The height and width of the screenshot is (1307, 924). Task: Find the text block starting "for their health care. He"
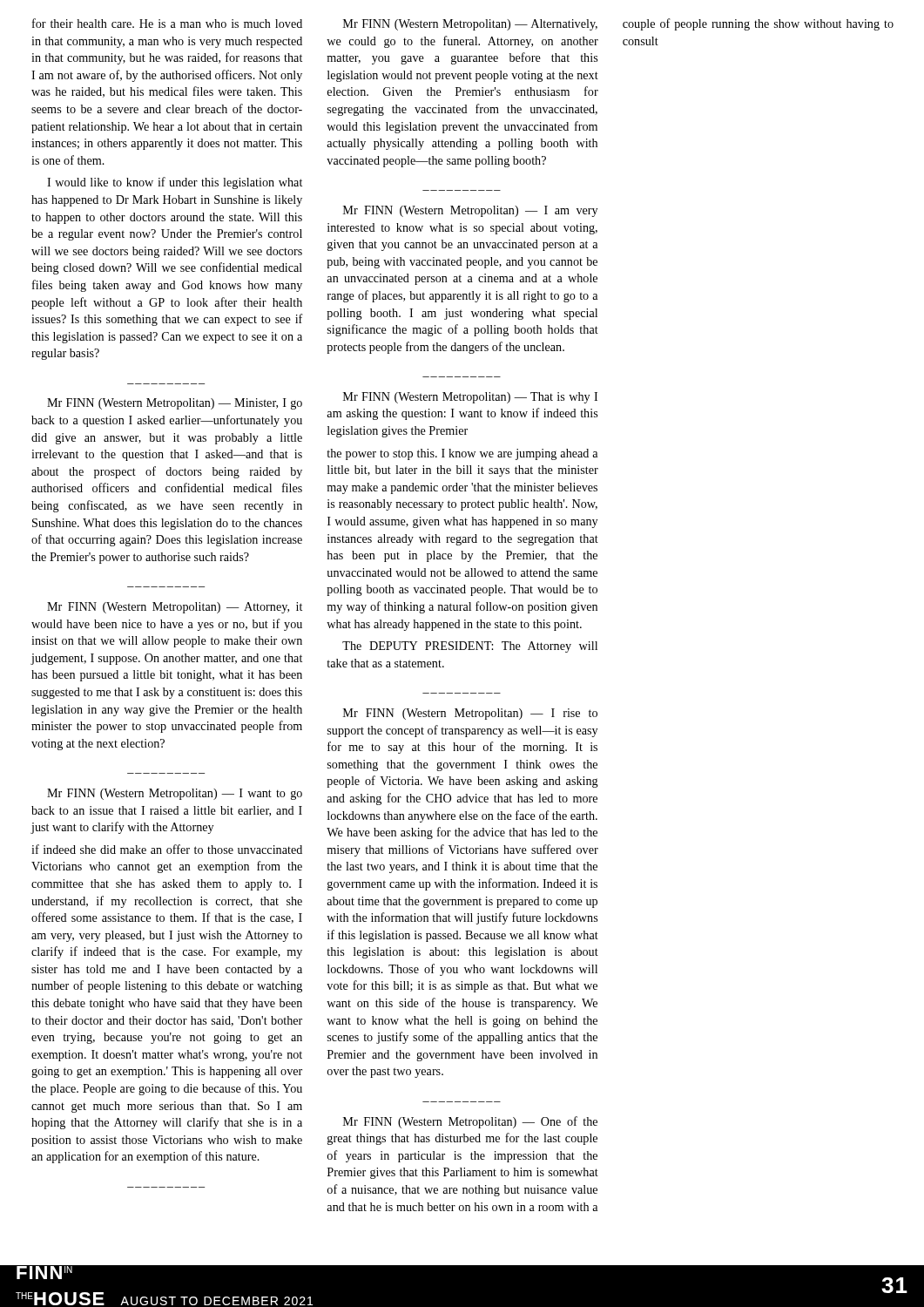167,189
